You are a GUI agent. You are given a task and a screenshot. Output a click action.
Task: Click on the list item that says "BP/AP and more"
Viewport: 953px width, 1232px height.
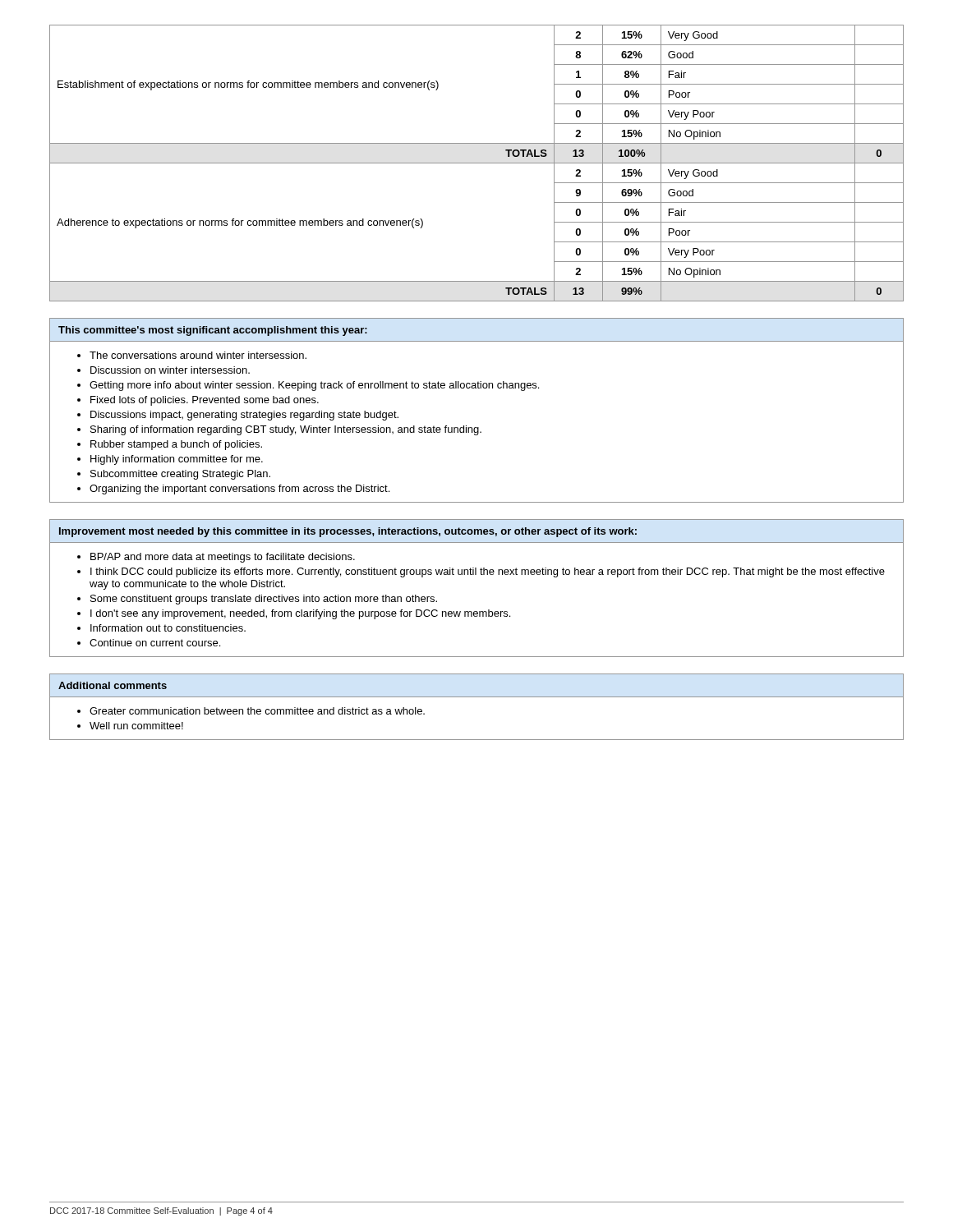point(222,556)
